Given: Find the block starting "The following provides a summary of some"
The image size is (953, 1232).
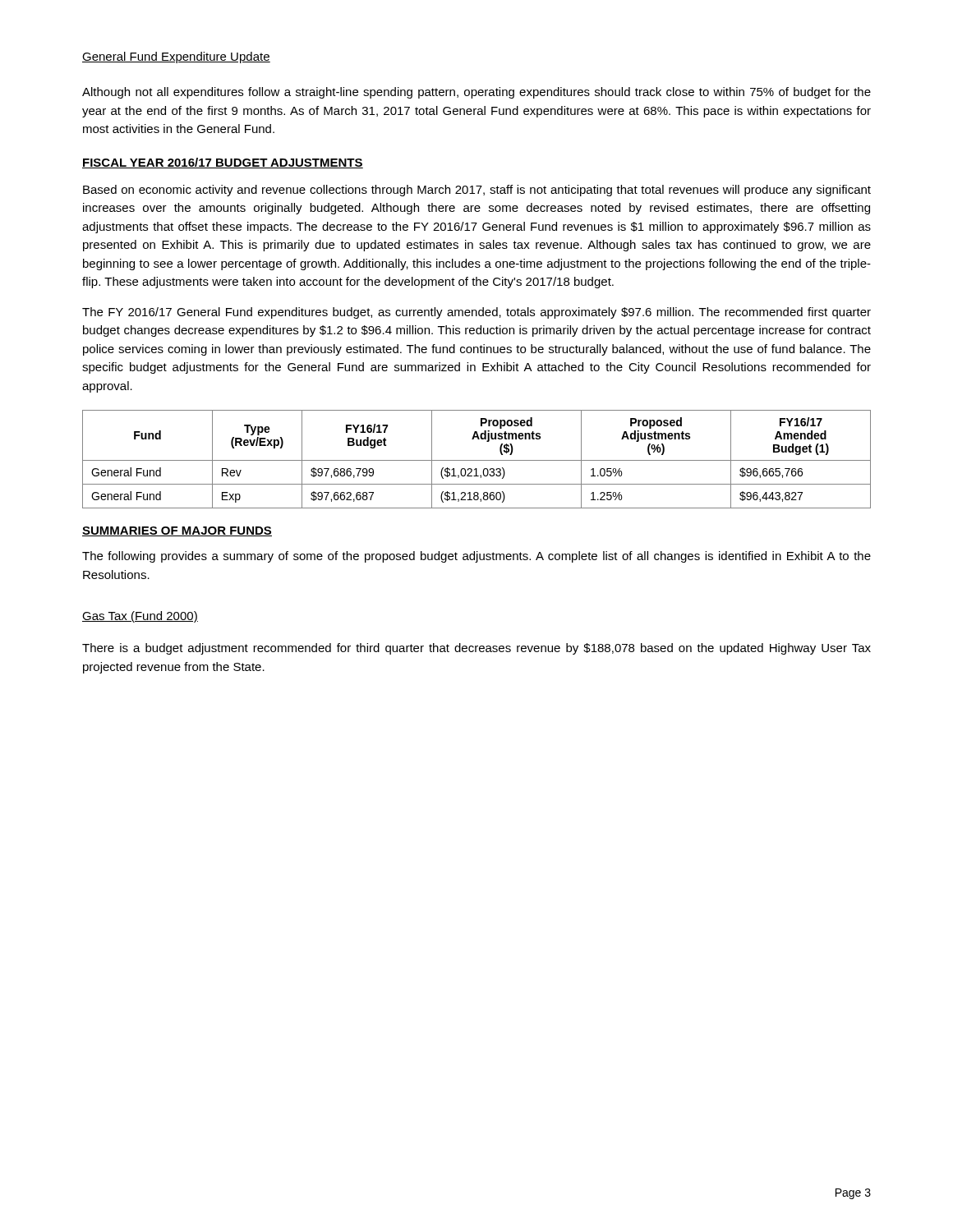Looking at the screenshot, I should point(476,565).
